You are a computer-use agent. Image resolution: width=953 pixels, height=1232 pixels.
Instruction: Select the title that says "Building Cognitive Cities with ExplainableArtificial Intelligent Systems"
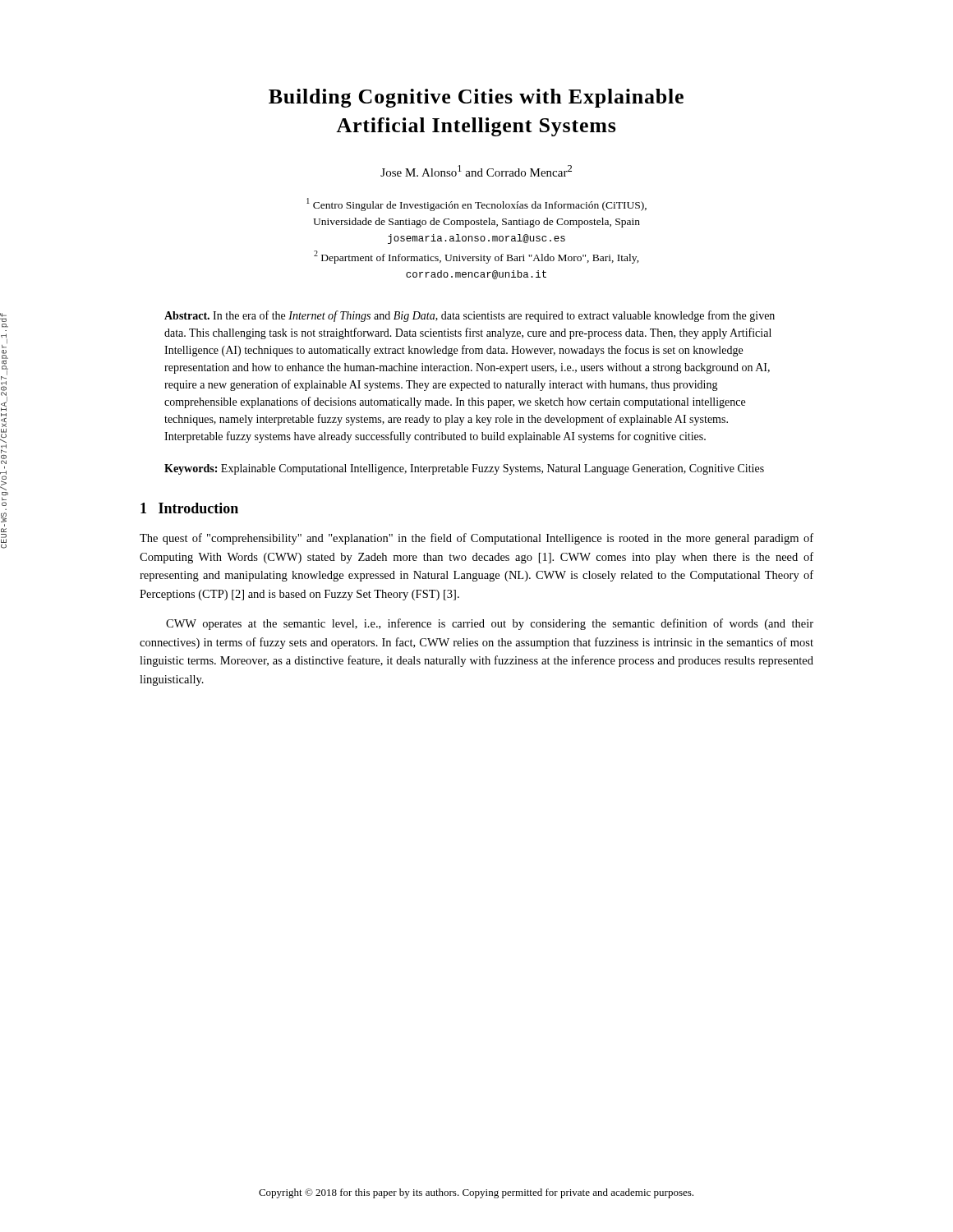(x=476, y=111)
